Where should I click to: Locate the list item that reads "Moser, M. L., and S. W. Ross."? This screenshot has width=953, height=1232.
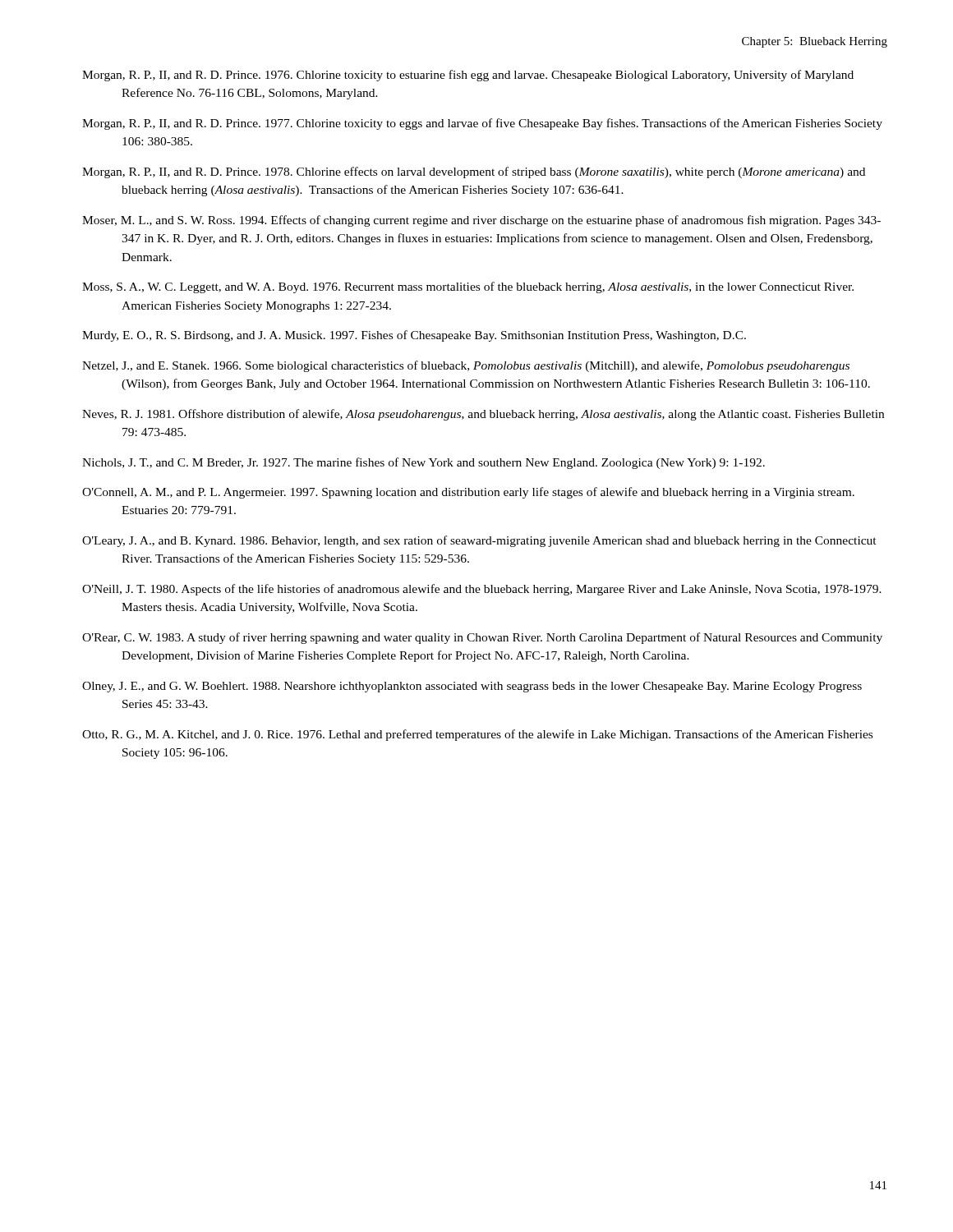pos(482,238)
